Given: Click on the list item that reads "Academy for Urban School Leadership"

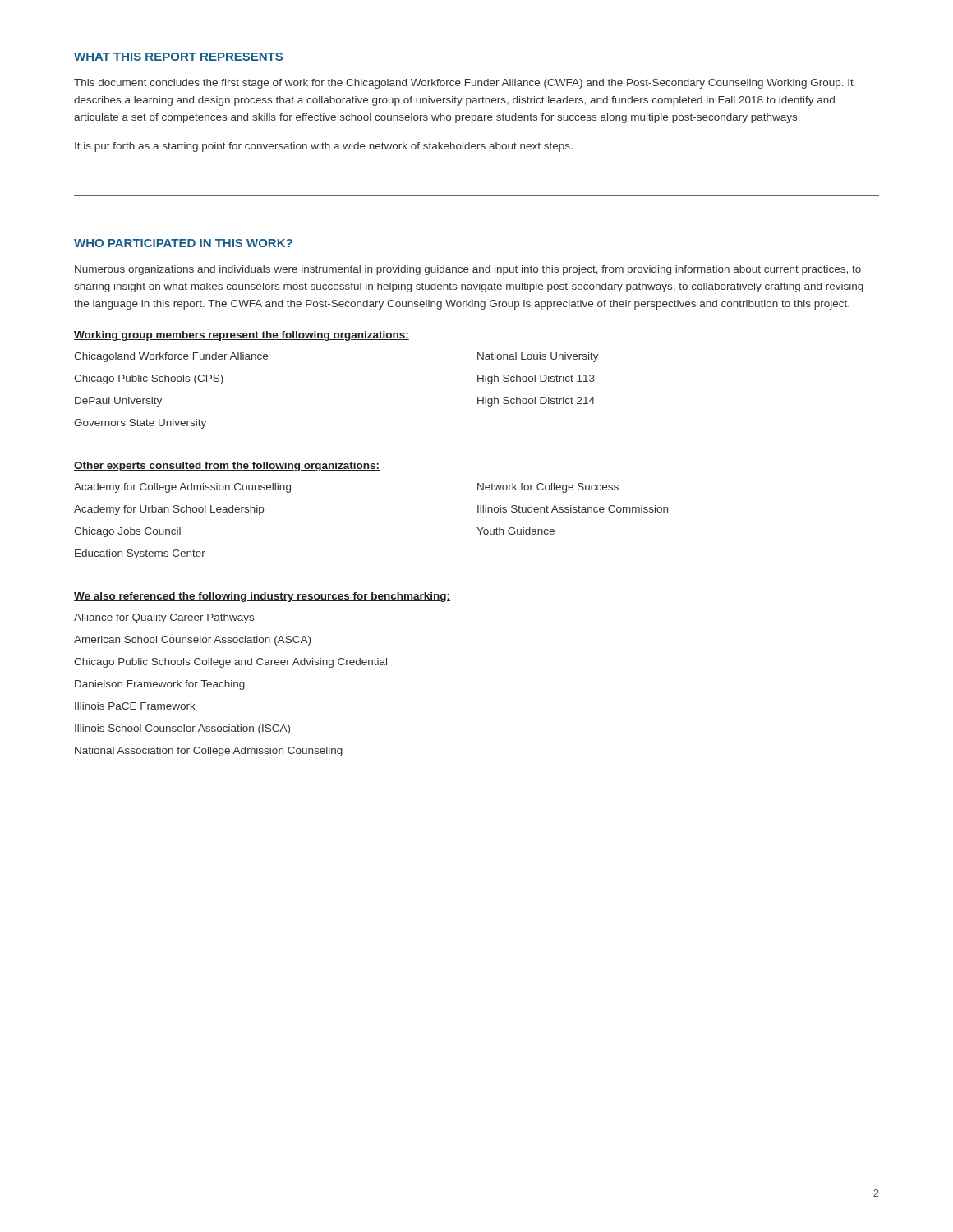Looking at the screenshot, I should coord(169,509).
